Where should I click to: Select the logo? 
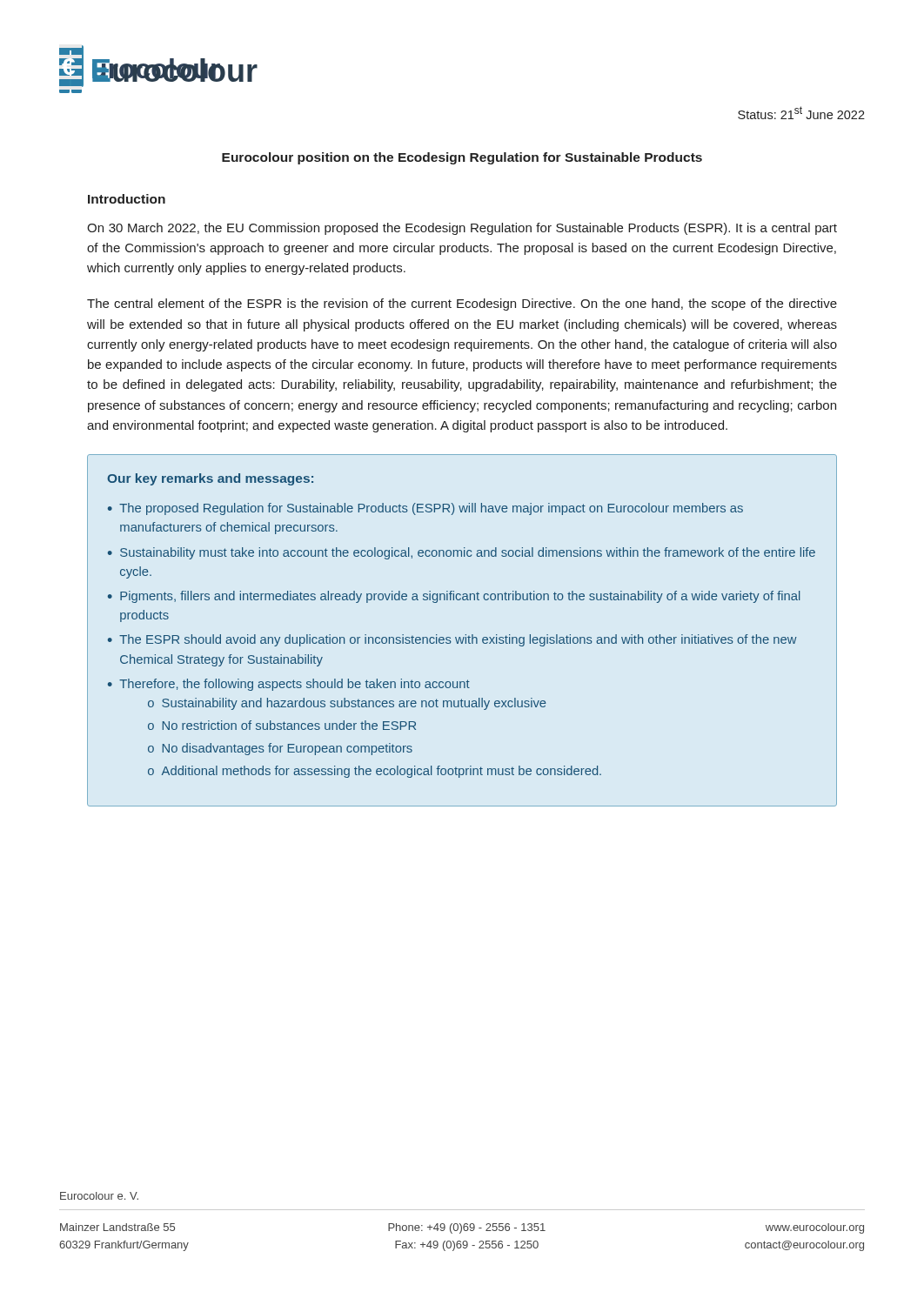(x=164, y=70)
